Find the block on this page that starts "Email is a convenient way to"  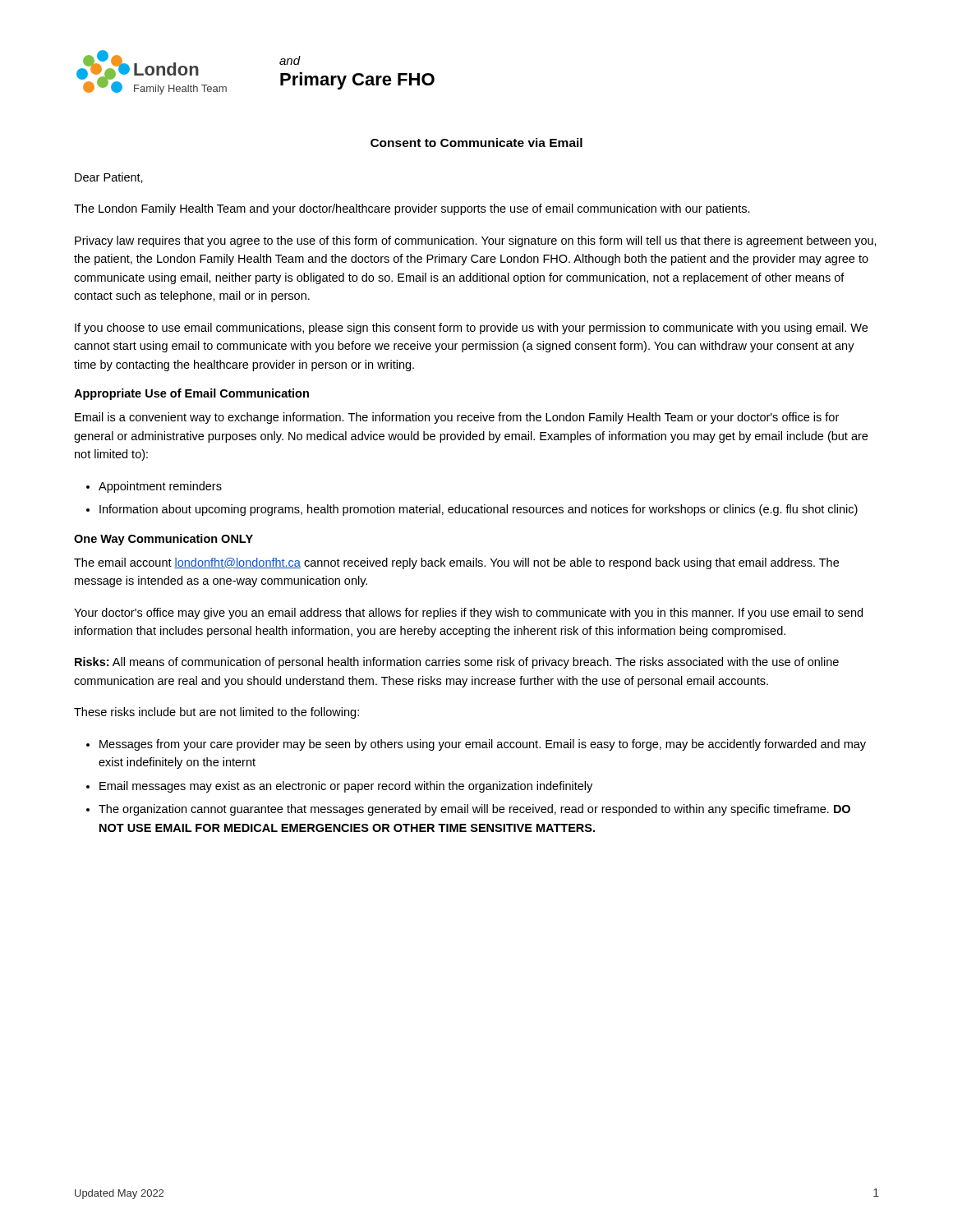pos(471,436)
